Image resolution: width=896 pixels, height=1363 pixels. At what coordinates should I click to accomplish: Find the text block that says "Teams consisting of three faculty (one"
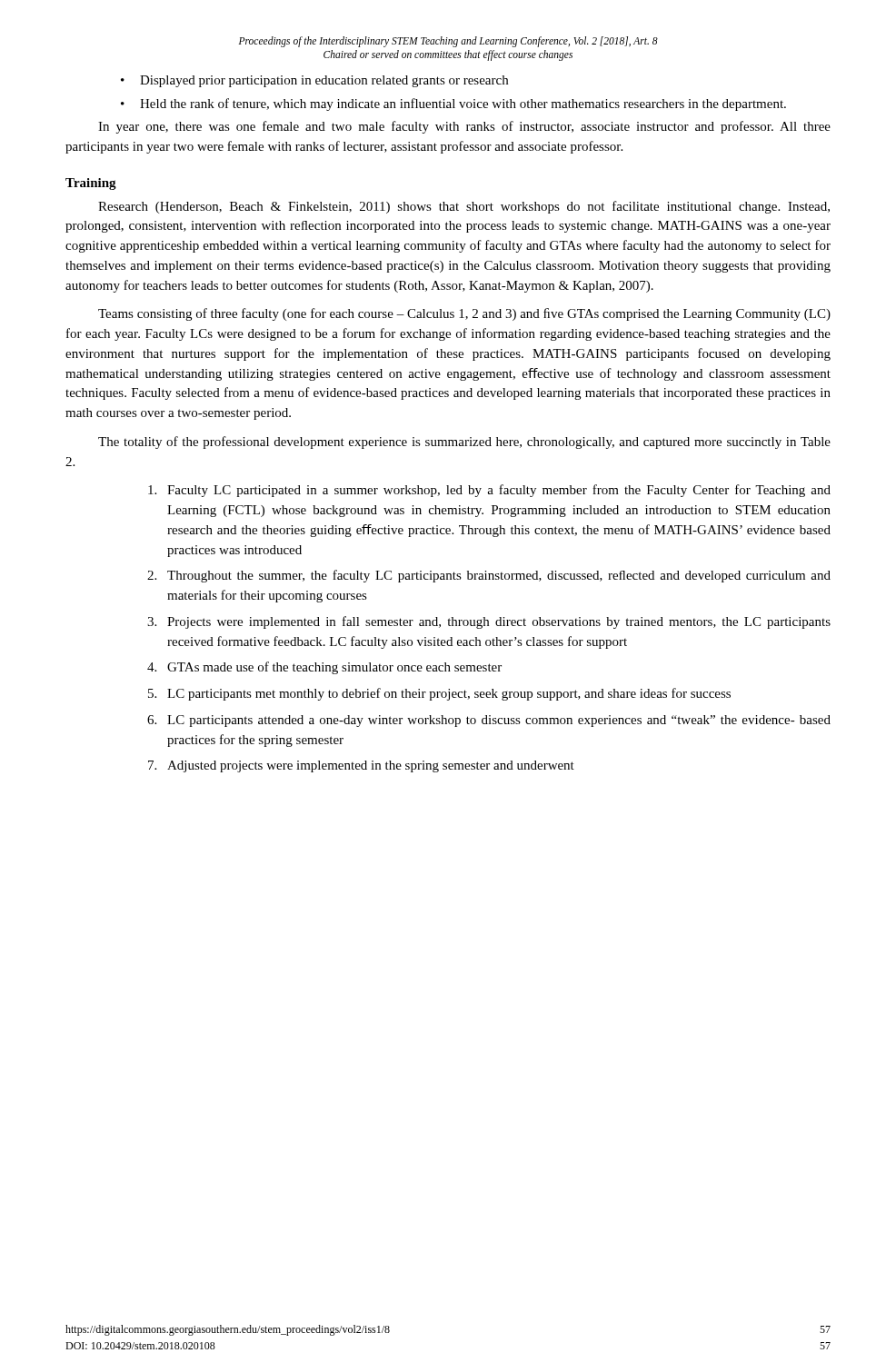pos(448,363)
